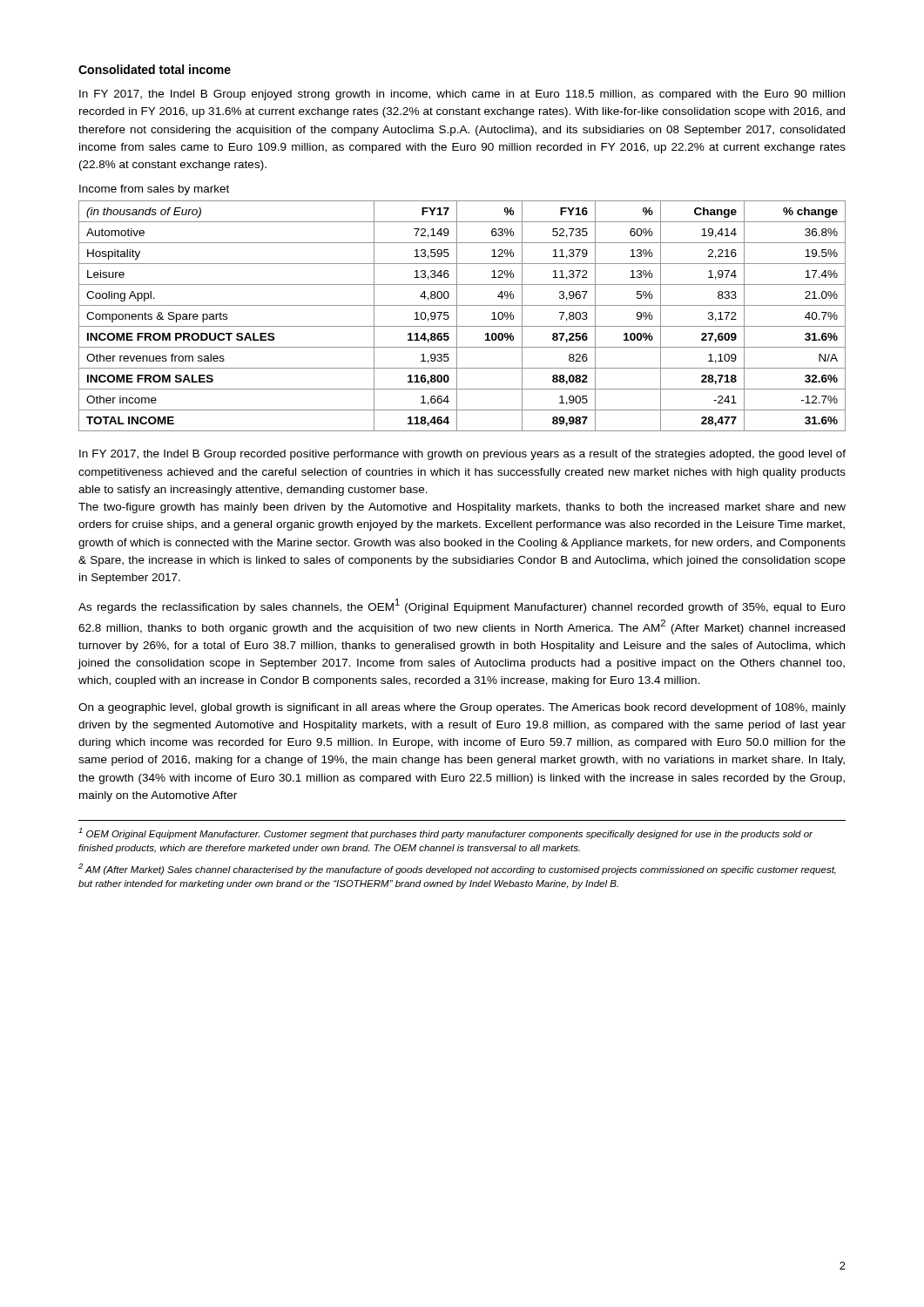The height and width of the screenshot is (1307, 924).
Task: Locate the table with the text "TOTAL INCOME"
Action: (462, 316)
